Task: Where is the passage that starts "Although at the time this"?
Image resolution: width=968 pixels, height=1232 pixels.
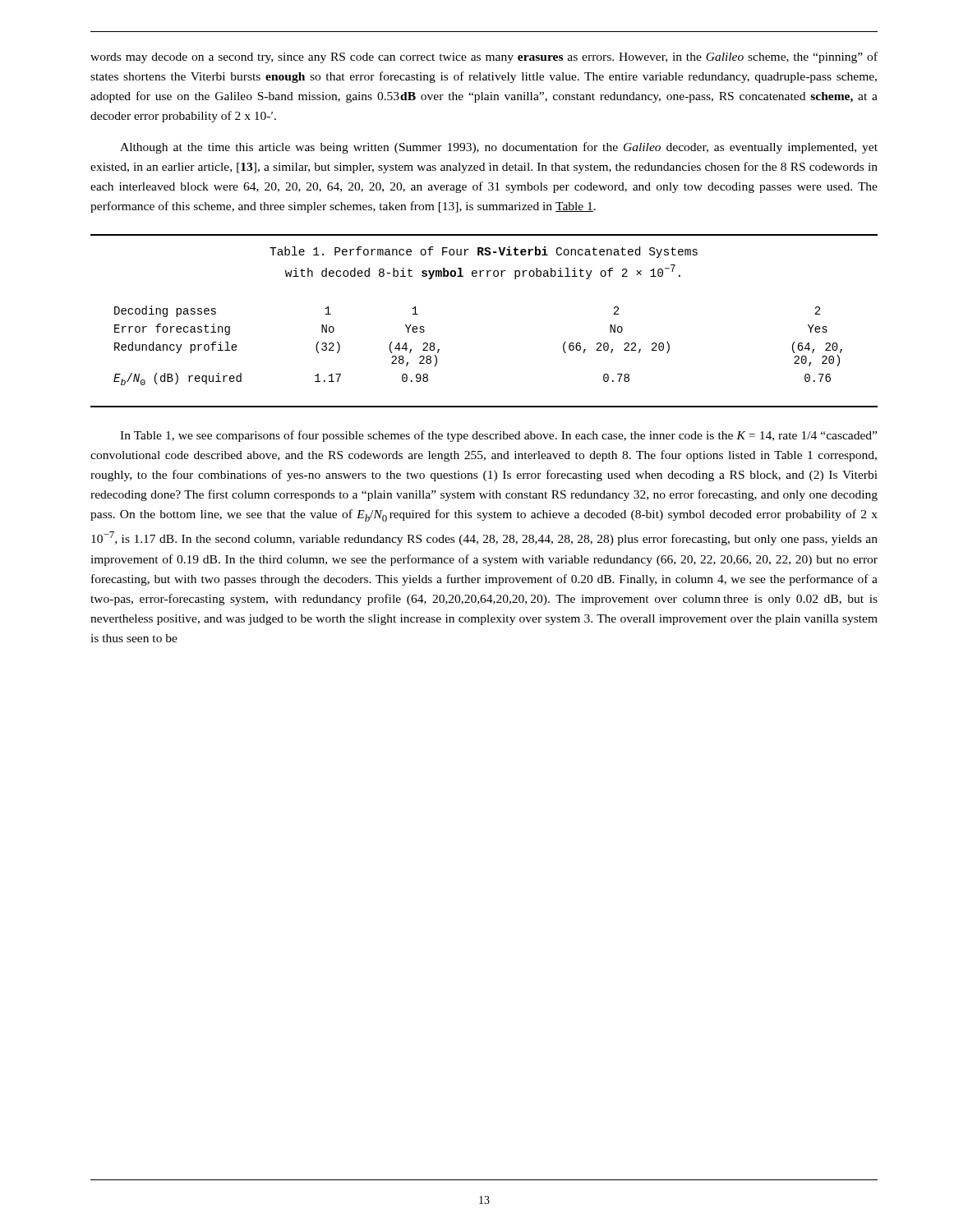Action: 484,177
